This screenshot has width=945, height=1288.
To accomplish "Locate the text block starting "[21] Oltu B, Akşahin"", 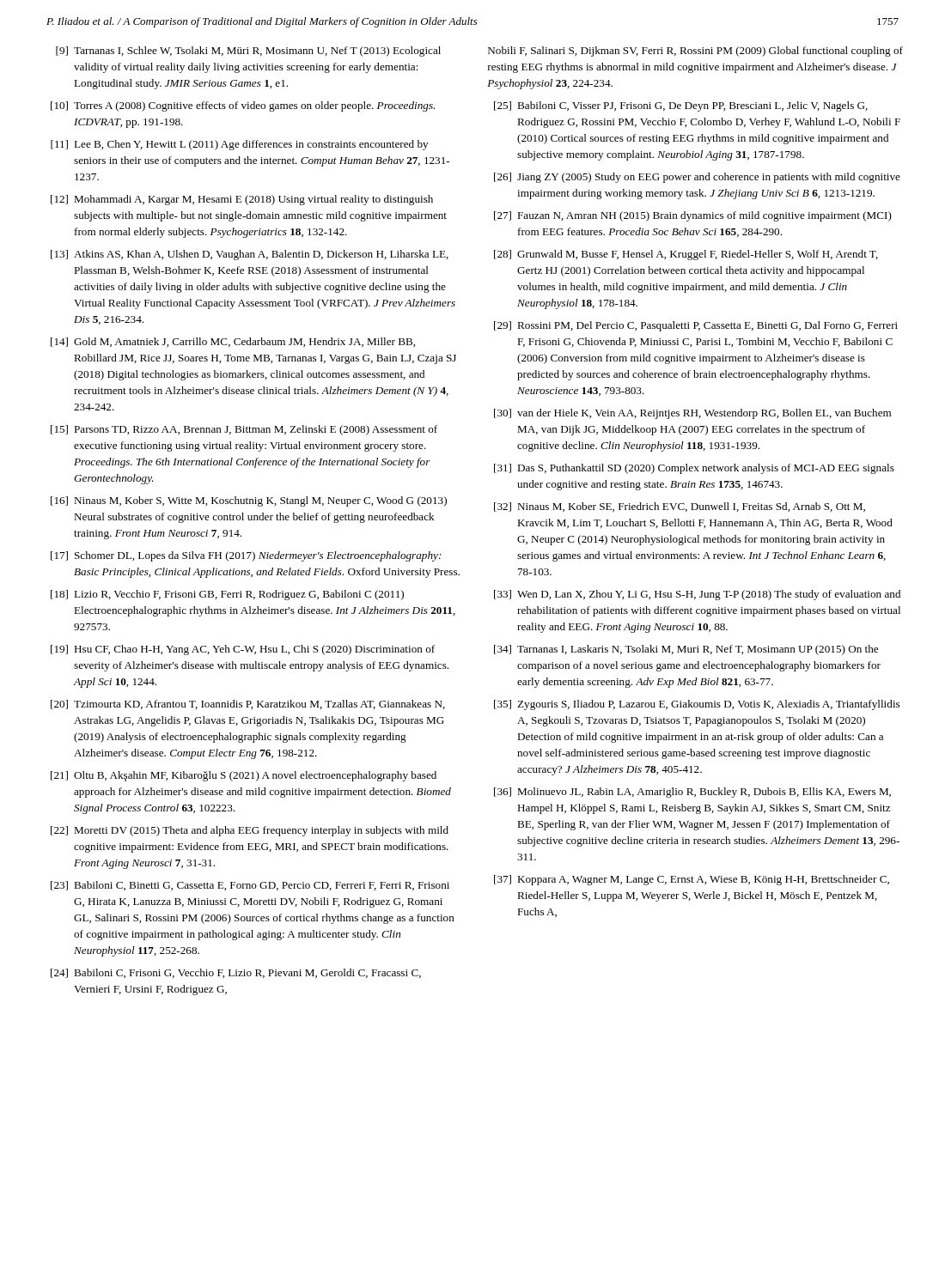I will coord(251,791).
